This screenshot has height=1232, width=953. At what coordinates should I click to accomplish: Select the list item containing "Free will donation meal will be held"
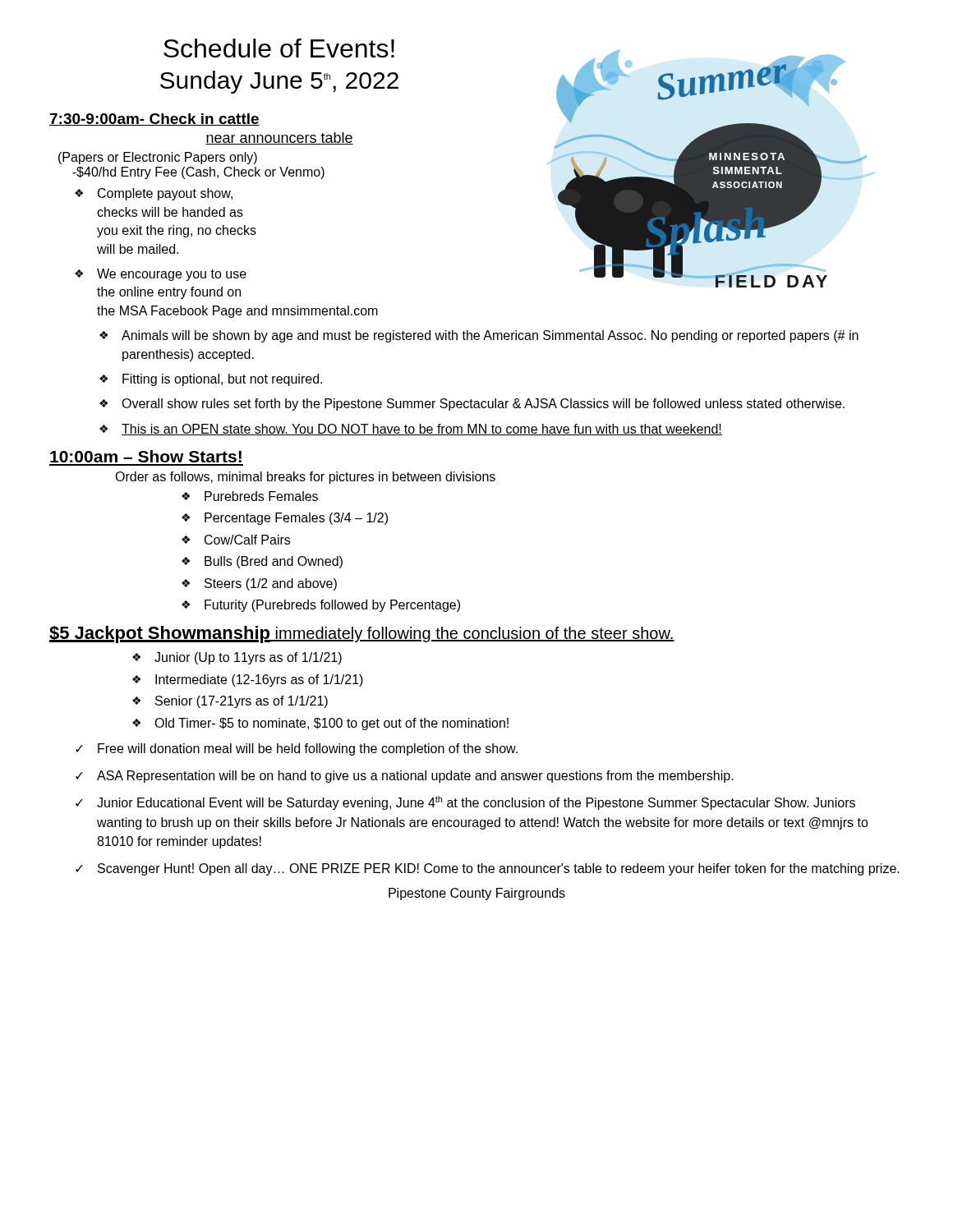coord(308,749)
